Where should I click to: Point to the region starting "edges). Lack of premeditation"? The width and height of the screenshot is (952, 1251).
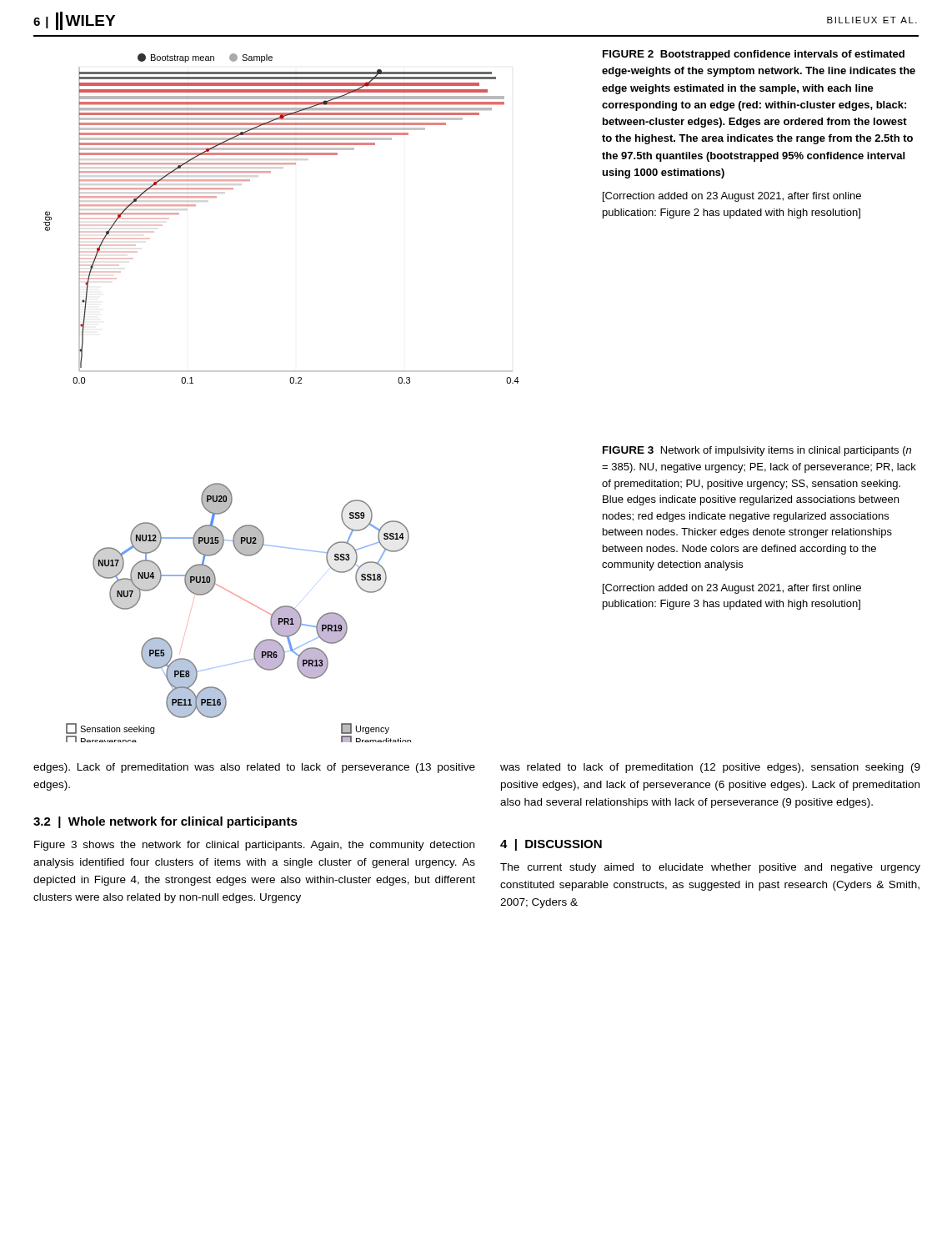pyautogui.click(x=254, y=776)
